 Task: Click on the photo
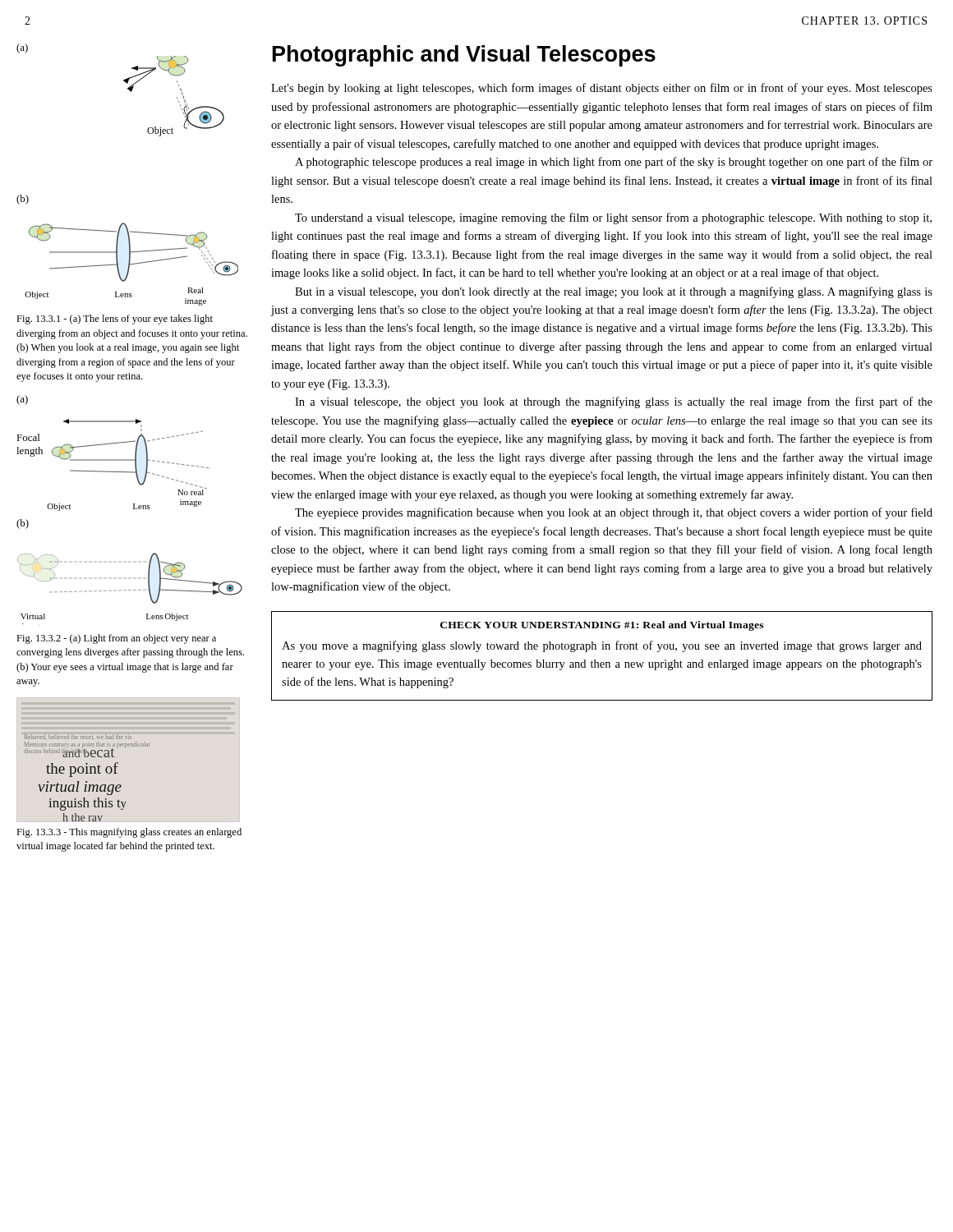[x=128, y=759]
